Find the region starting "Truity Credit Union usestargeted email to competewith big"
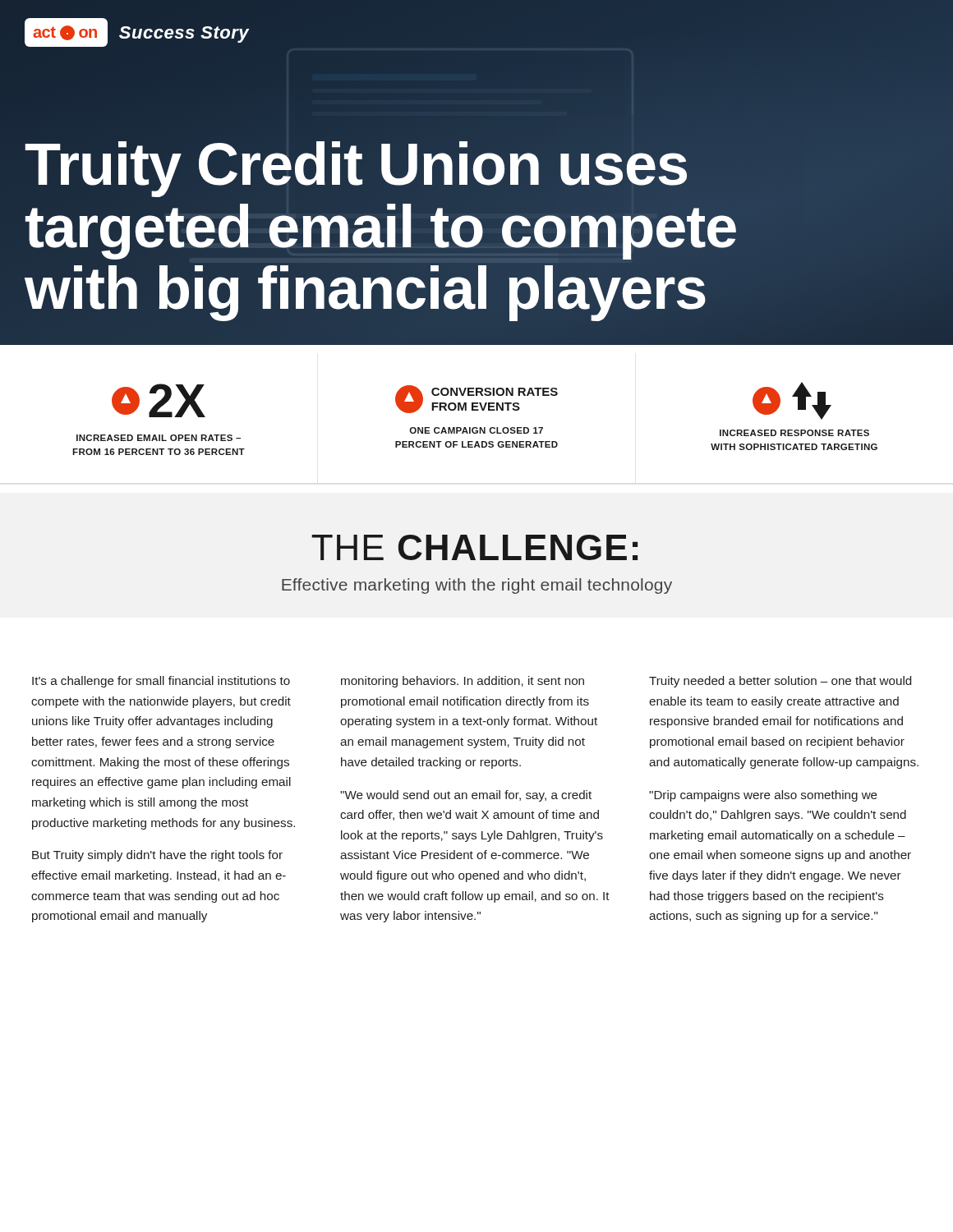Image resolution: width=953 pixels, height=1232 pixels. point(476,227)
